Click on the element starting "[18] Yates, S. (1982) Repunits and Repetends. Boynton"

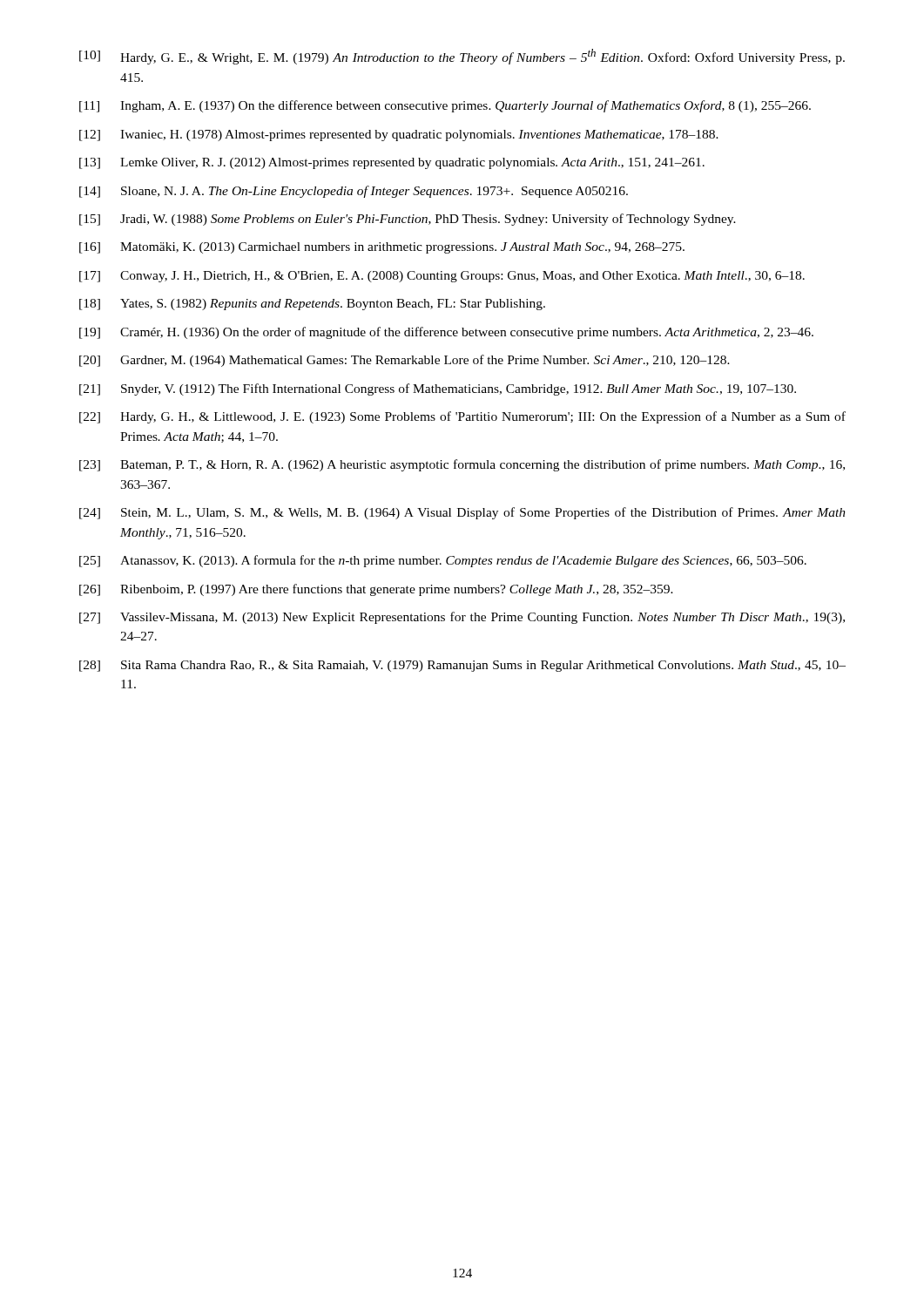pyautogui.click(x=462, y=304)
